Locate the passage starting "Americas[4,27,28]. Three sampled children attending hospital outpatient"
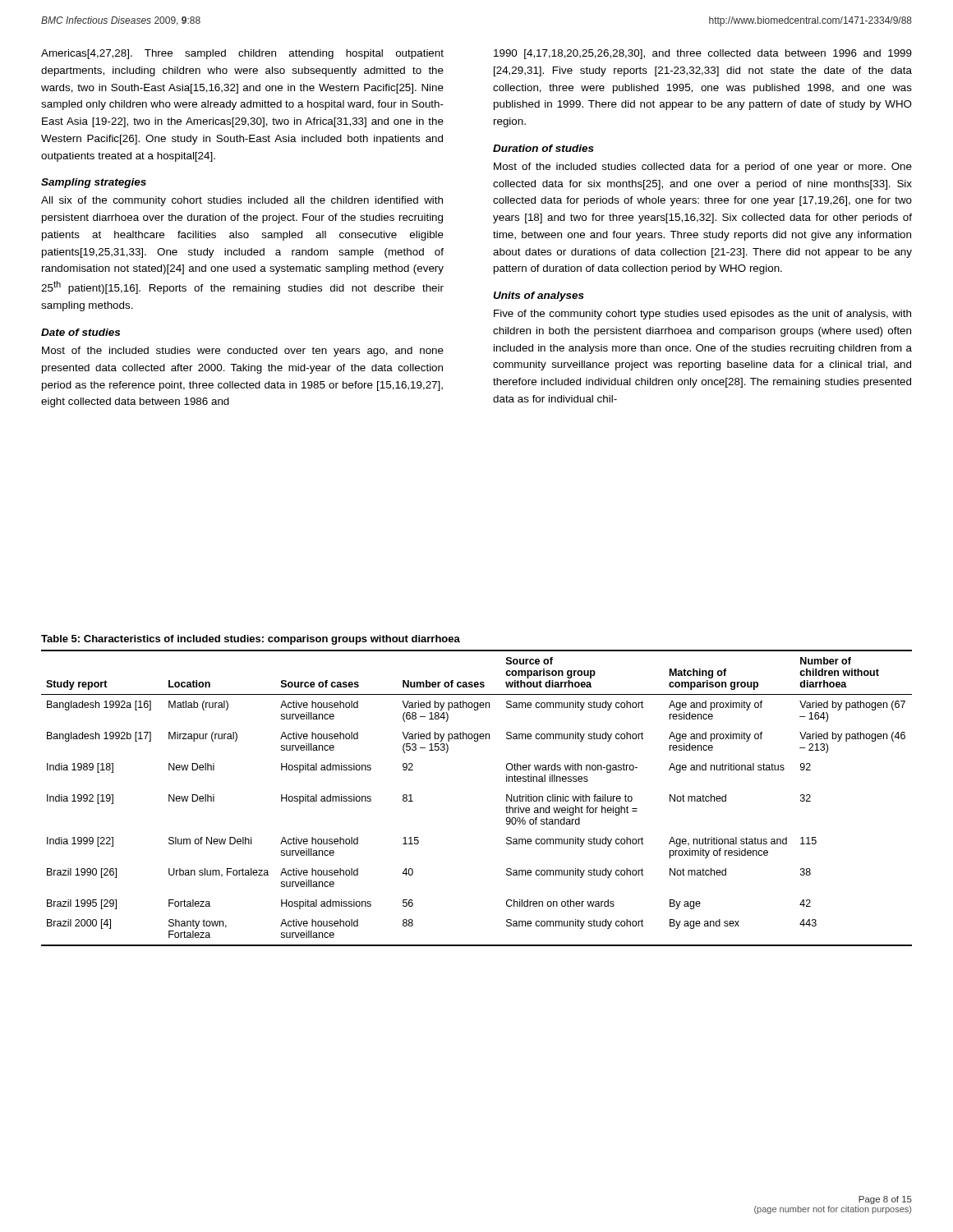The width and height of the screenshot is (953, 1232). pos(242,104)
